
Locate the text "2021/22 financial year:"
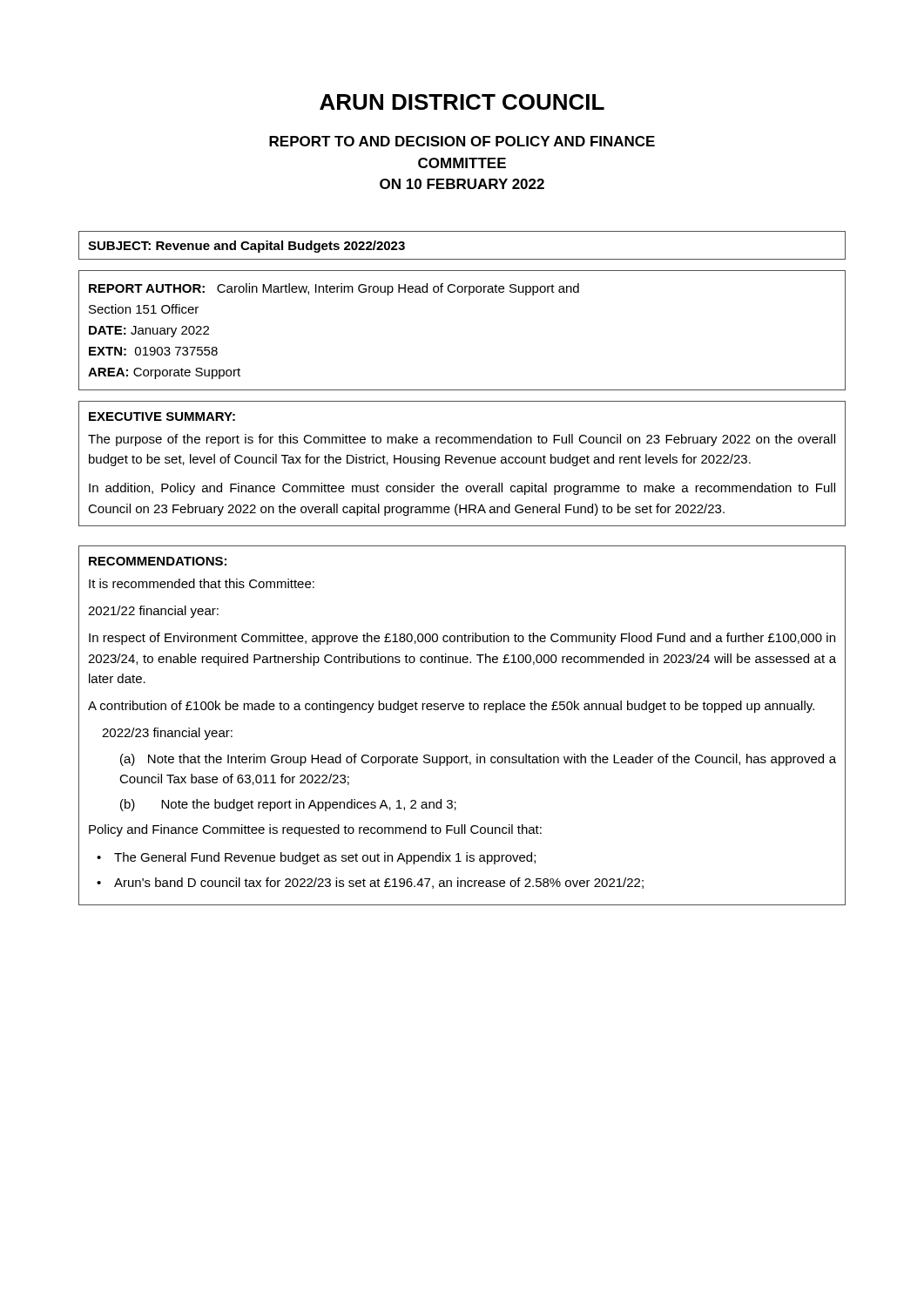154,610
